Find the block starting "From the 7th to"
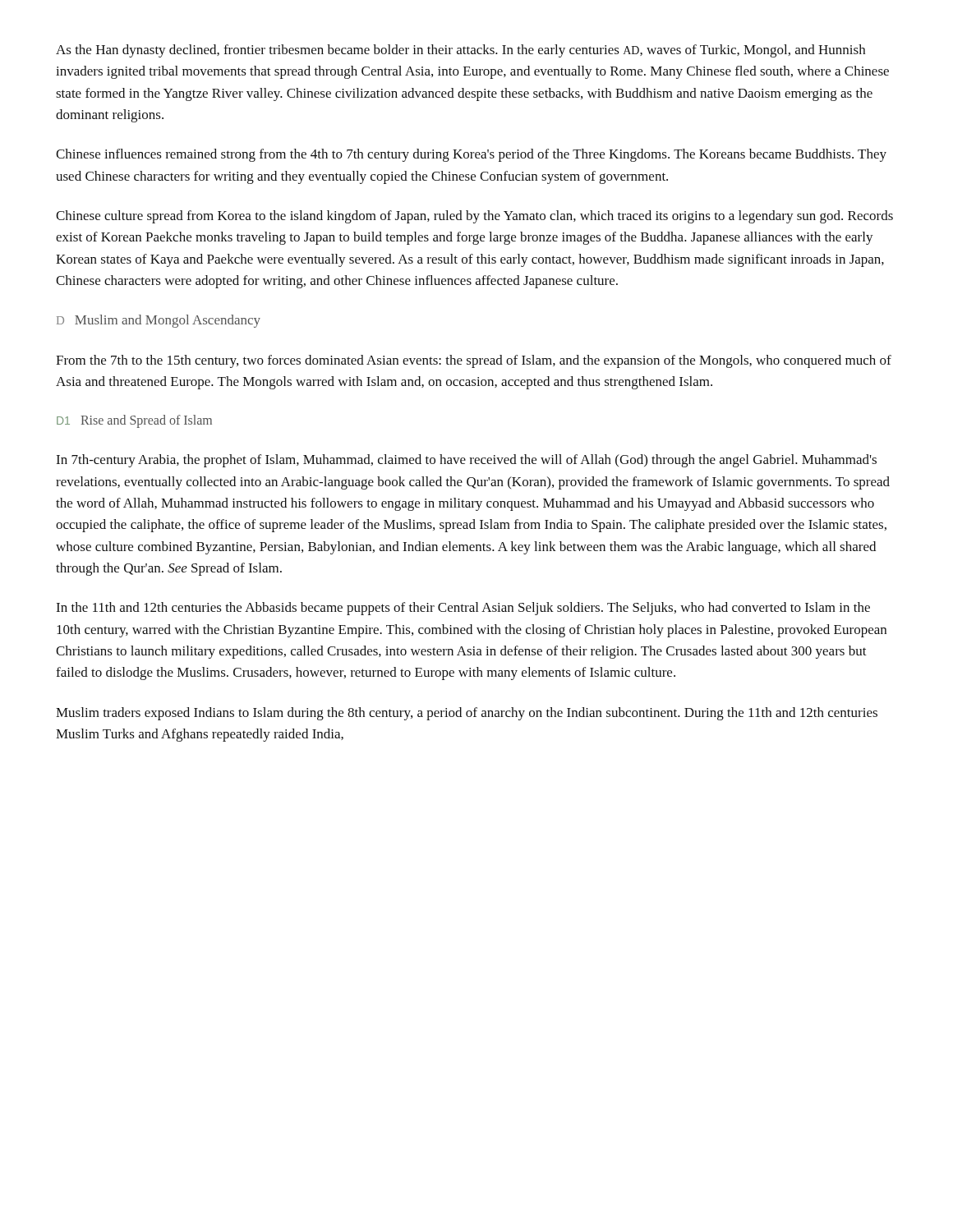 [474, 371]
